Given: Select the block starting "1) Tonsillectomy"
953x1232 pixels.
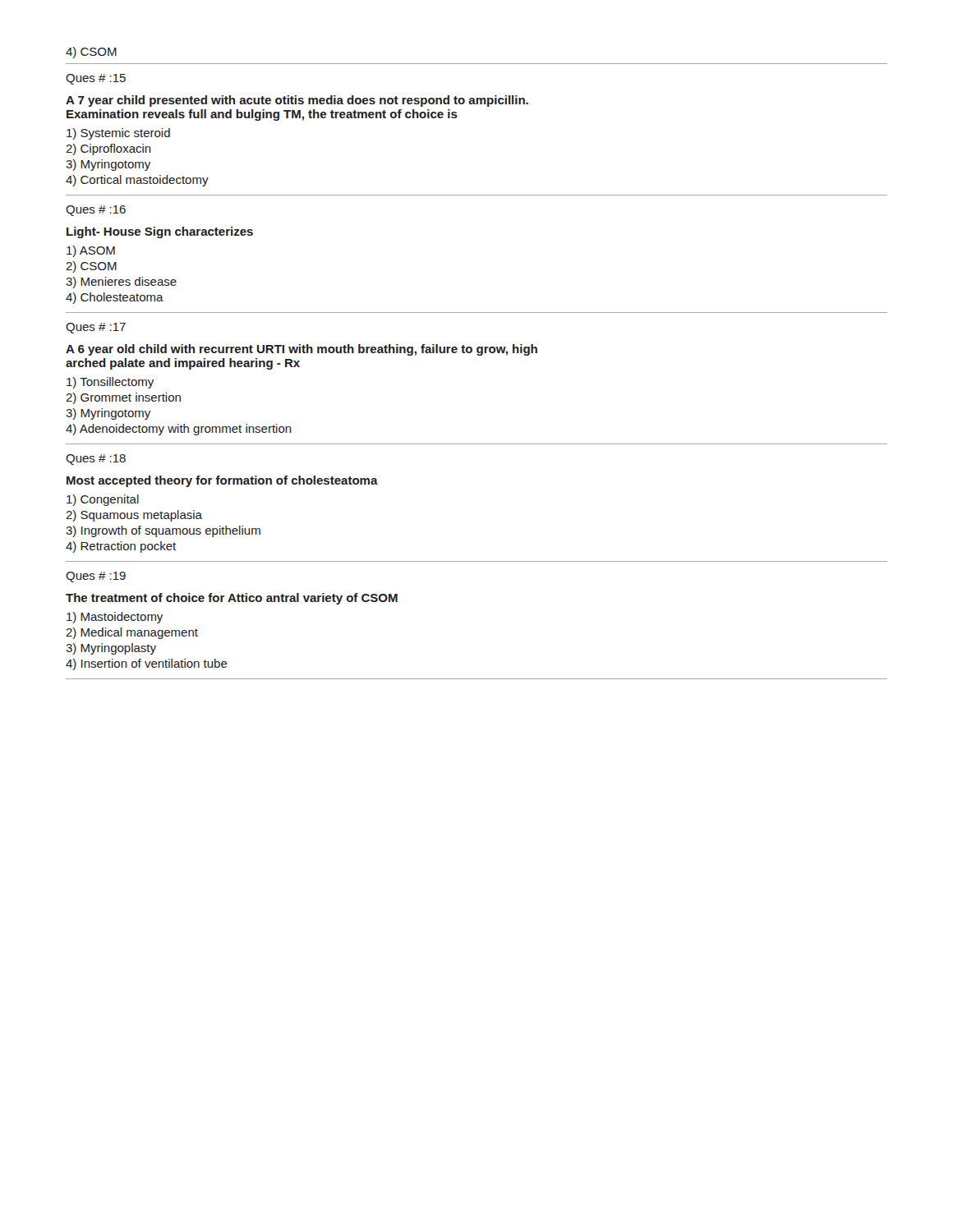Looking at the screenshot, I should click(110, 381).
